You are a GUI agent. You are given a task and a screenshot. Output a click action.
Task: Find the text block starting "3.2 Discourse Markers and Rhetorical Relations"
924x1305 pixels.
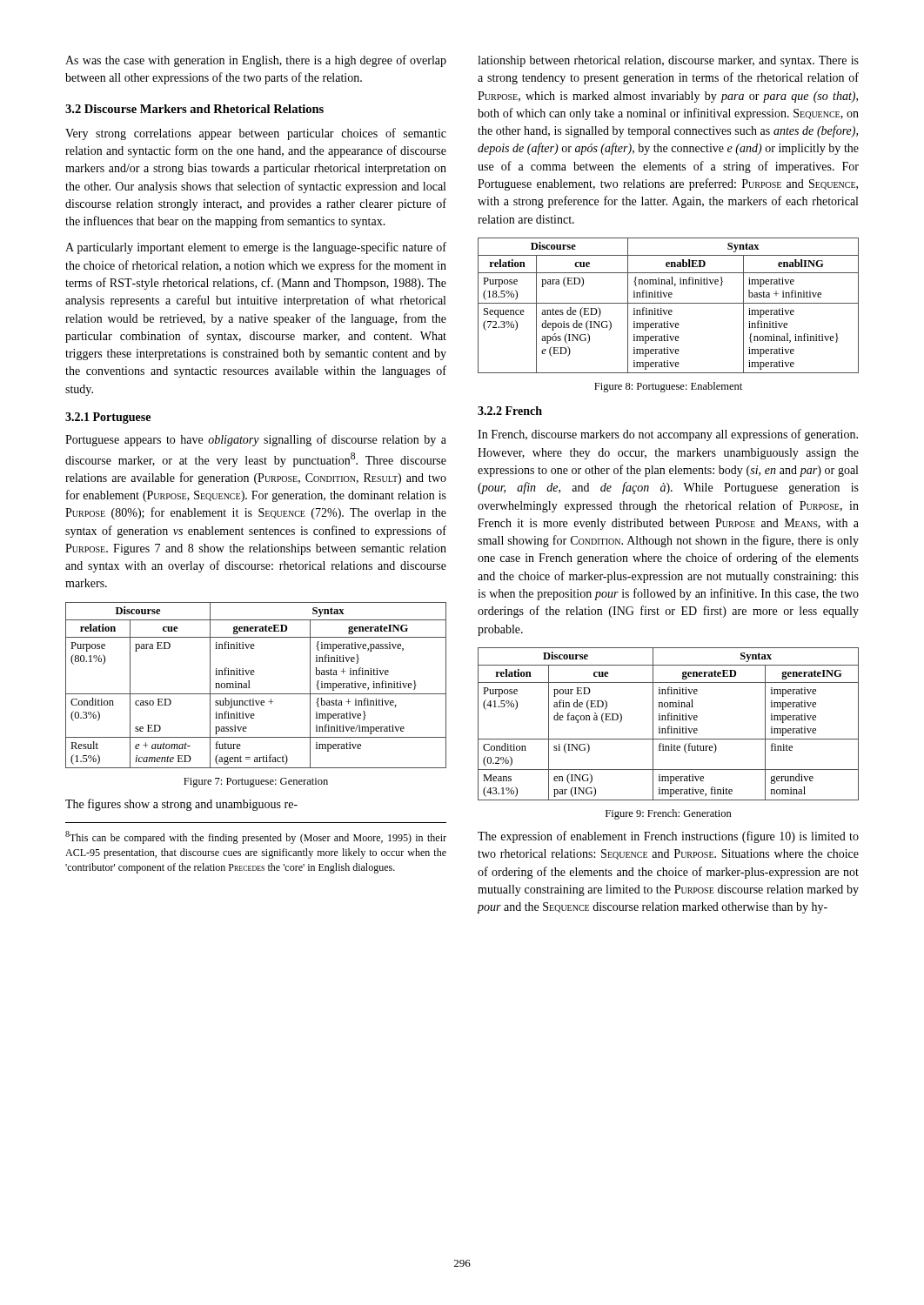[x=256, y=109]
